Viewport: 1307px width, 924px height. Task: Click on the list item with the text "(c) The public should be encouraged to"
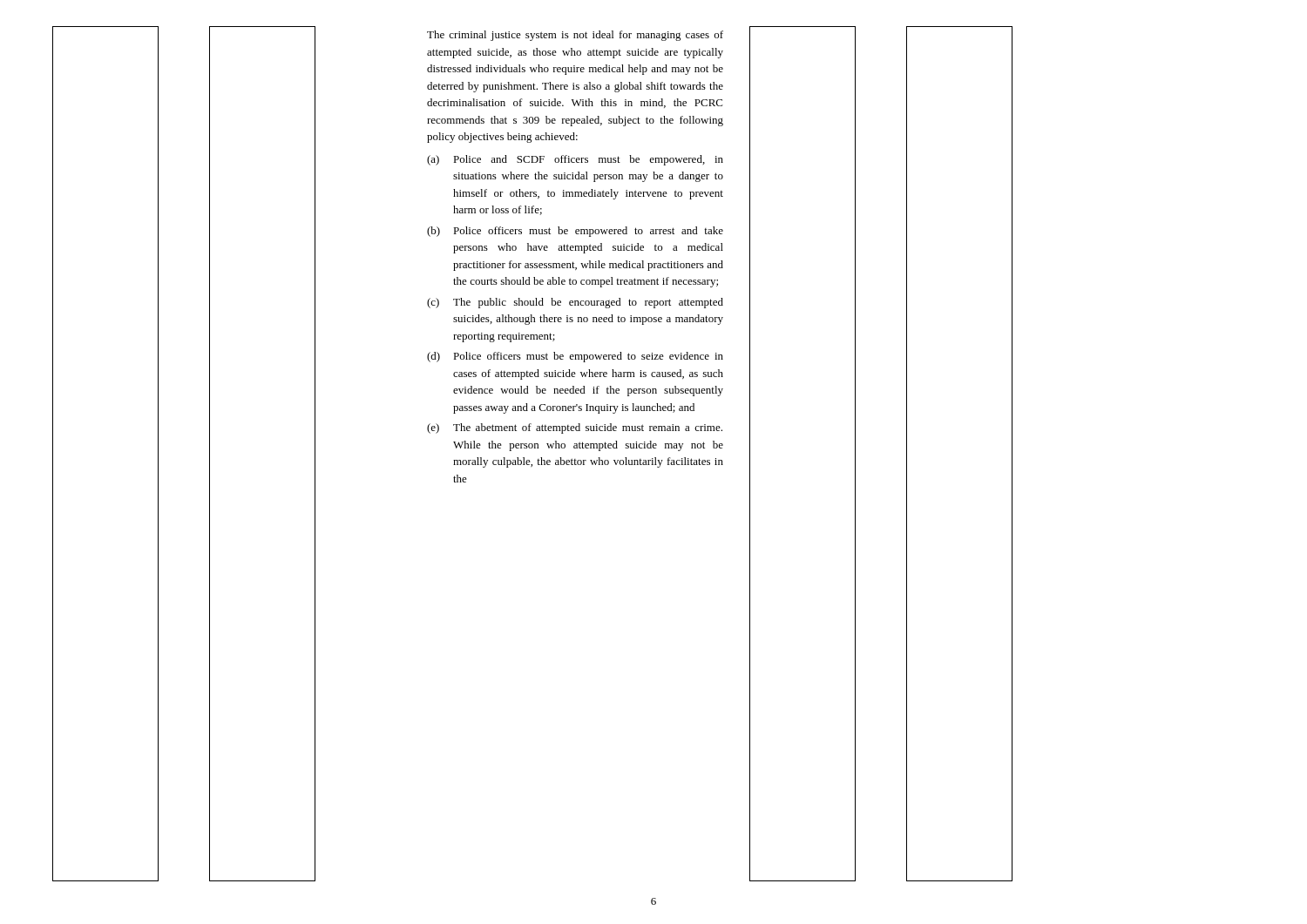tap(575, 319)
